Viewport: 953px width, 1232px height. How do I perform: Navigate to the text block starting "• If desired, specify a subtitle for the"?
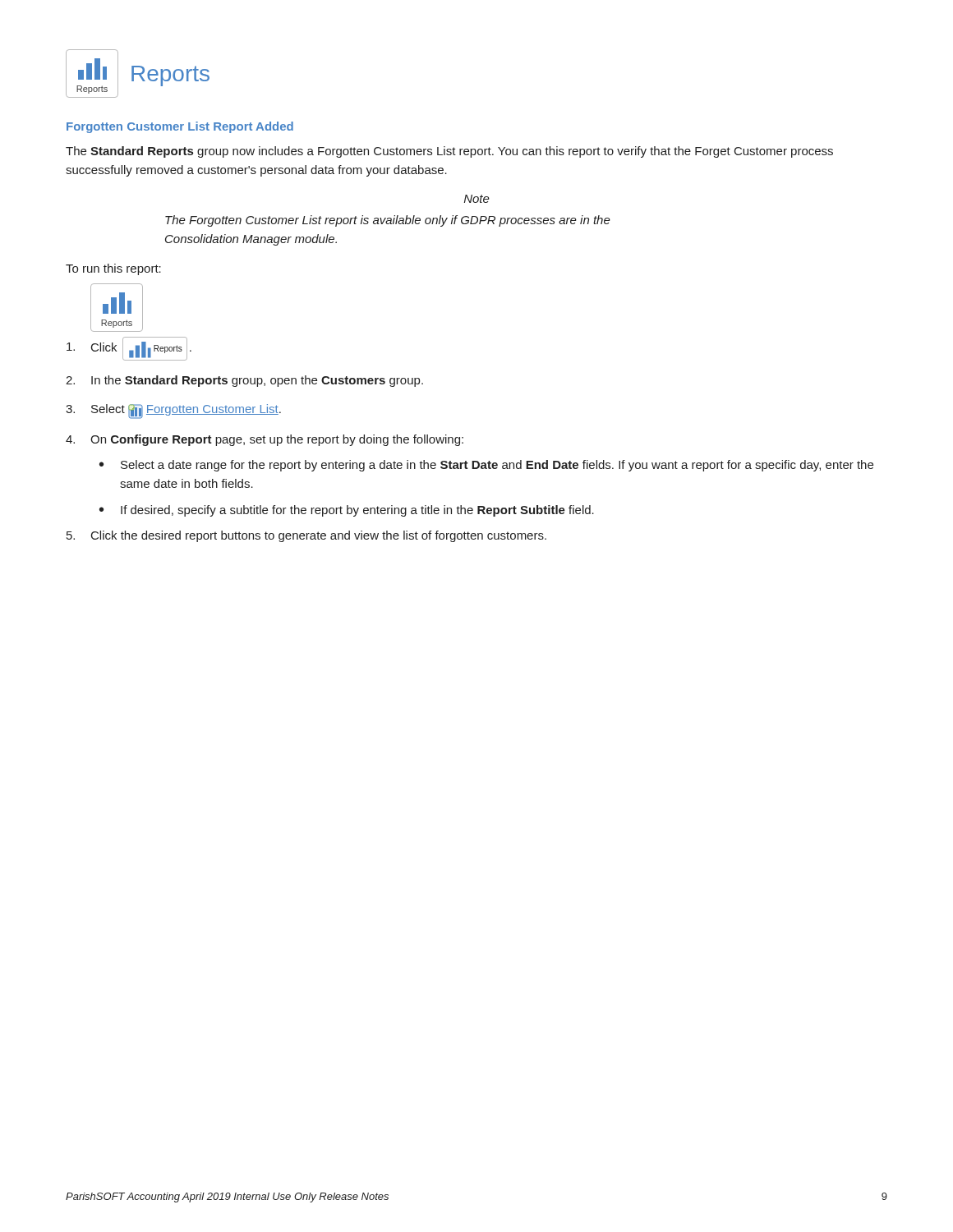(x=347, y=509)
